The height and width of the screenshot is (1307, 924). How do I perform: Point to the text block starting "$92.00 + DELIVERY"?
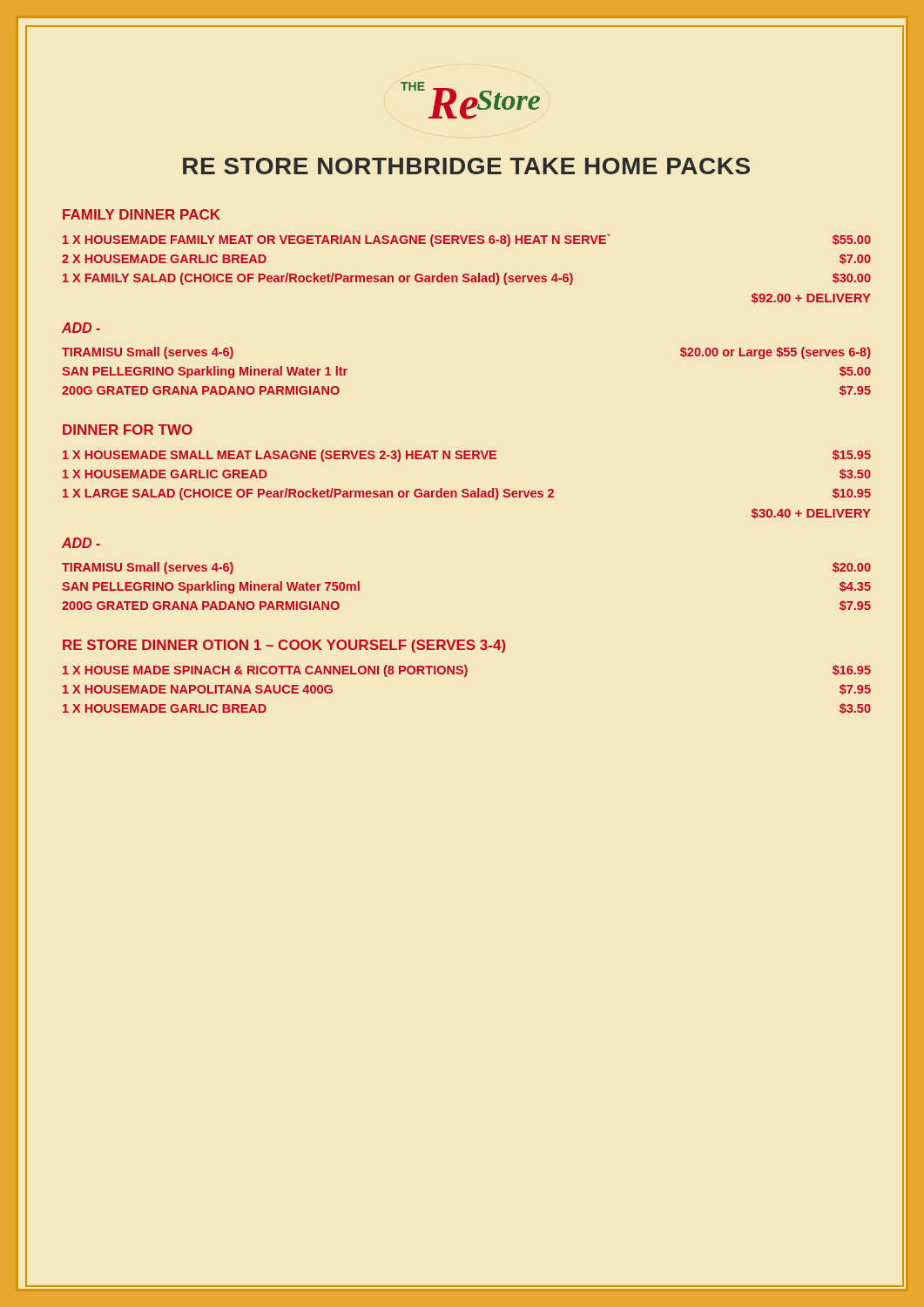coord(811,298)
